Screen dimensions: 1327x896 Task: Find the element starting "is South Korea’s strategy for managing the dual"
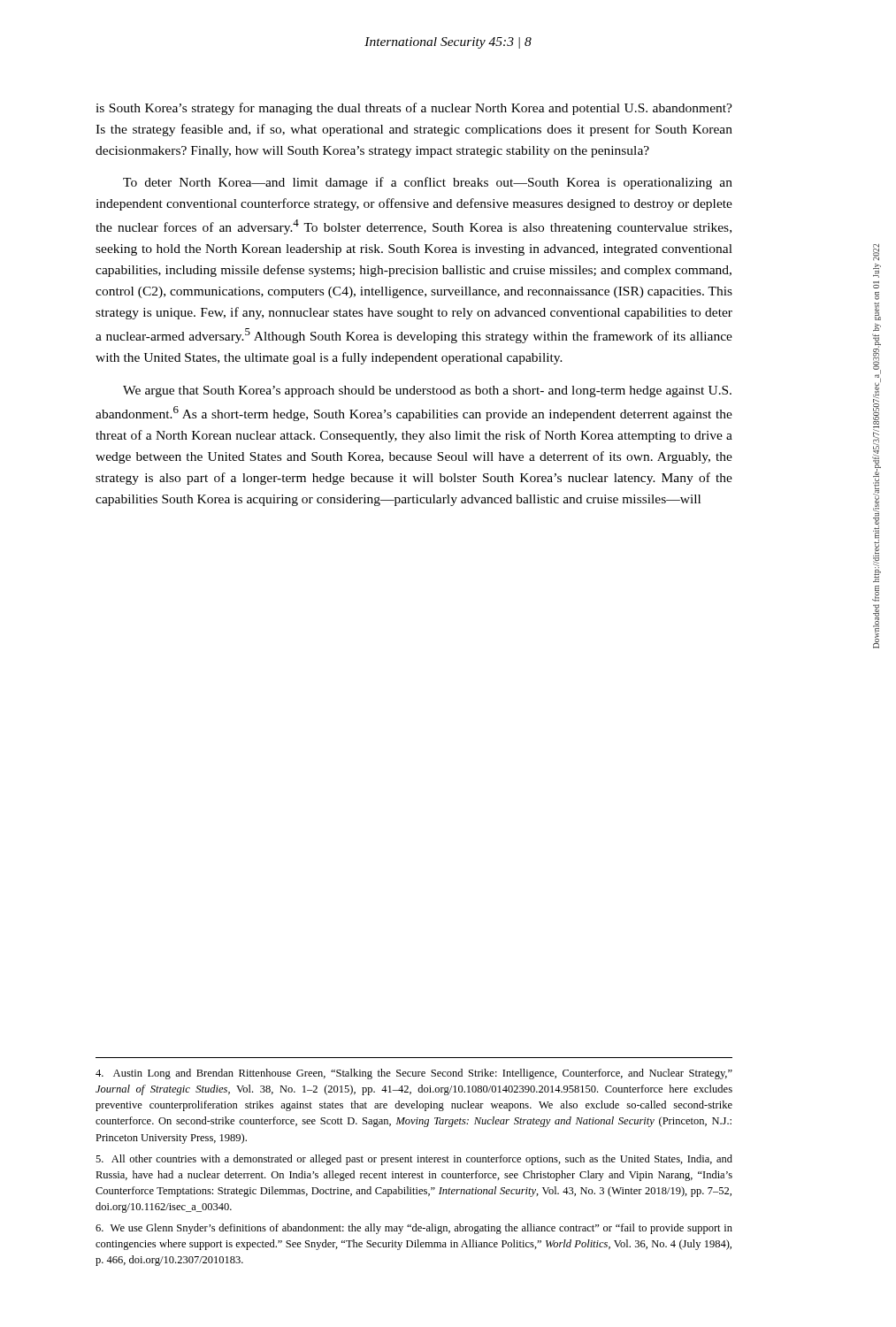point(414,129)
